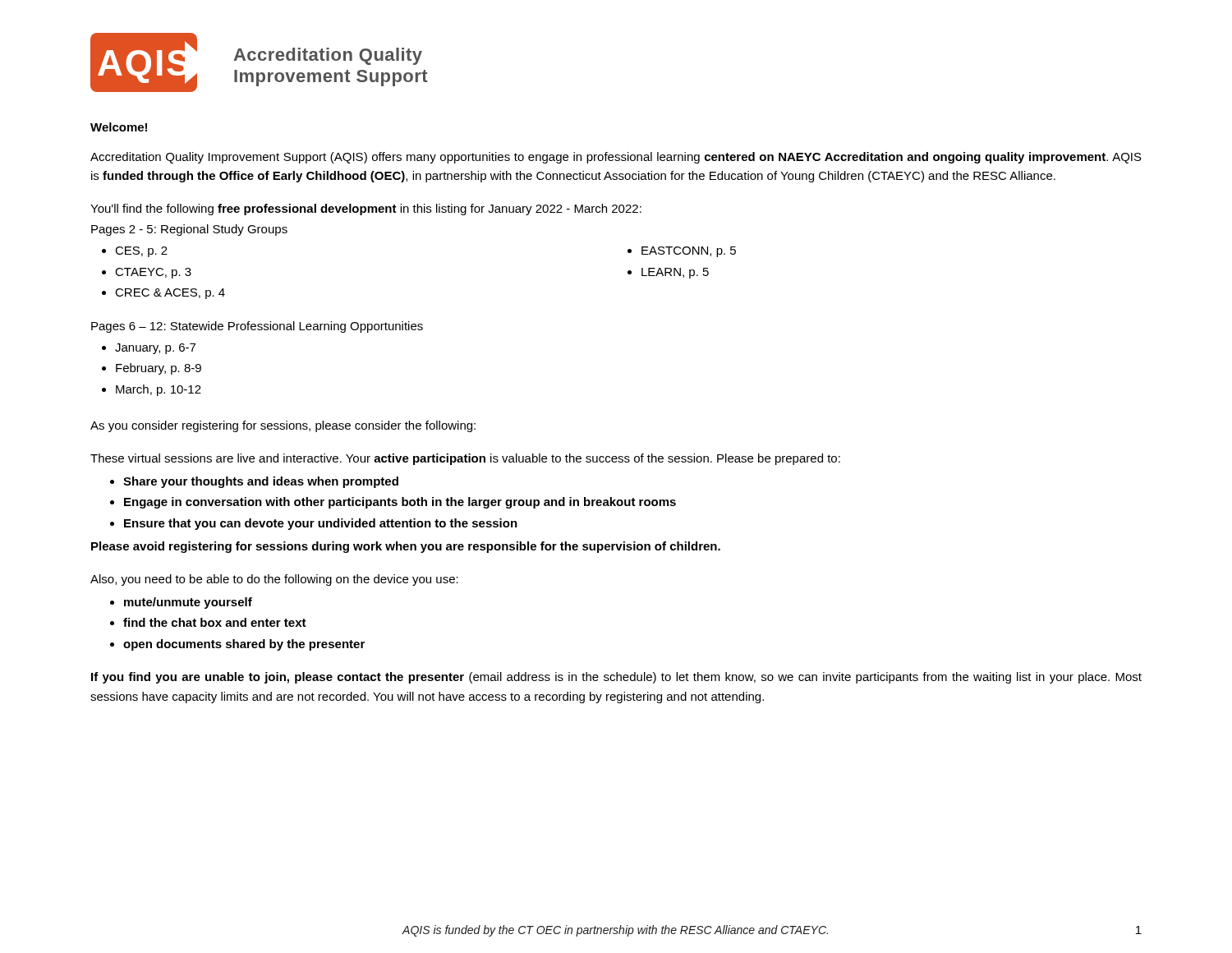The width and height of the screenshot is (1232, 953).
Task: Click on the list item containing "January, p. 6-7"
Action: (x=156, y=347)
